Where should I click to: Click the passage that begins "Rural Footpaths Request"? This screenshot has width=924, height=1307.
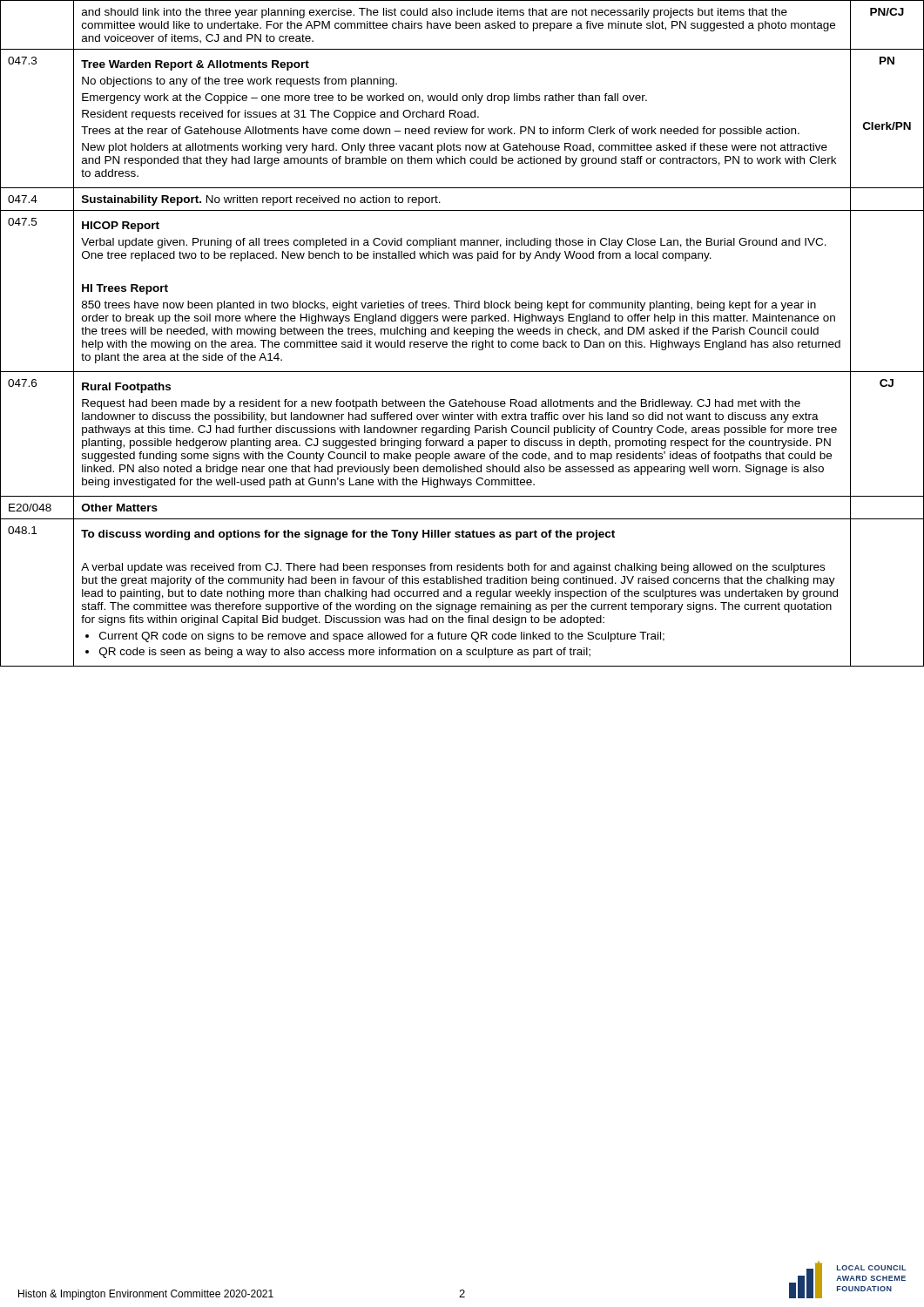pyautogui.click(x=462, y=434)
